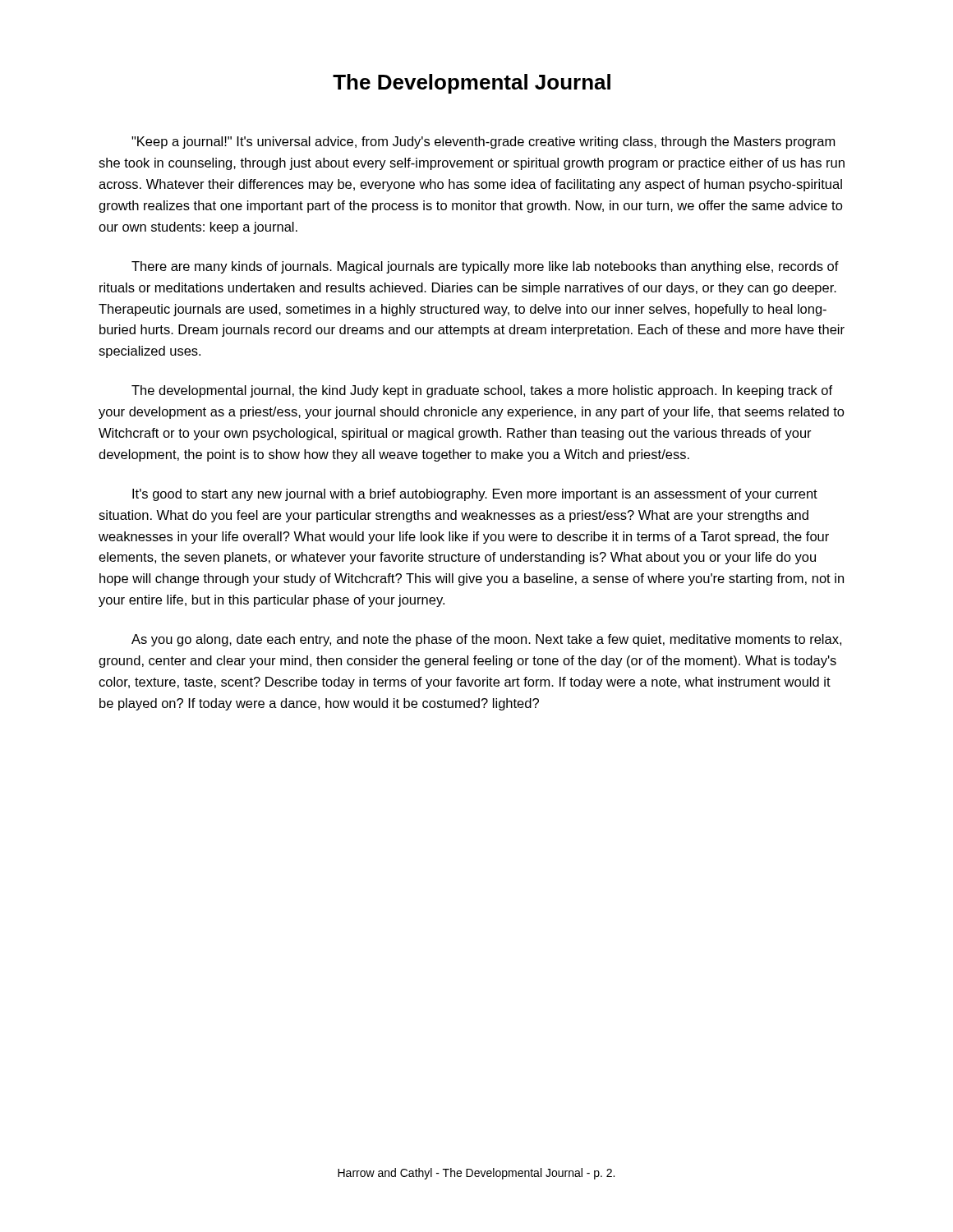The width and height of the screenshot is (953, 1232).
Task: Click on the text block containing "The developmental journal, the kind Judy kept in"
Action: [x=472, y=422]
